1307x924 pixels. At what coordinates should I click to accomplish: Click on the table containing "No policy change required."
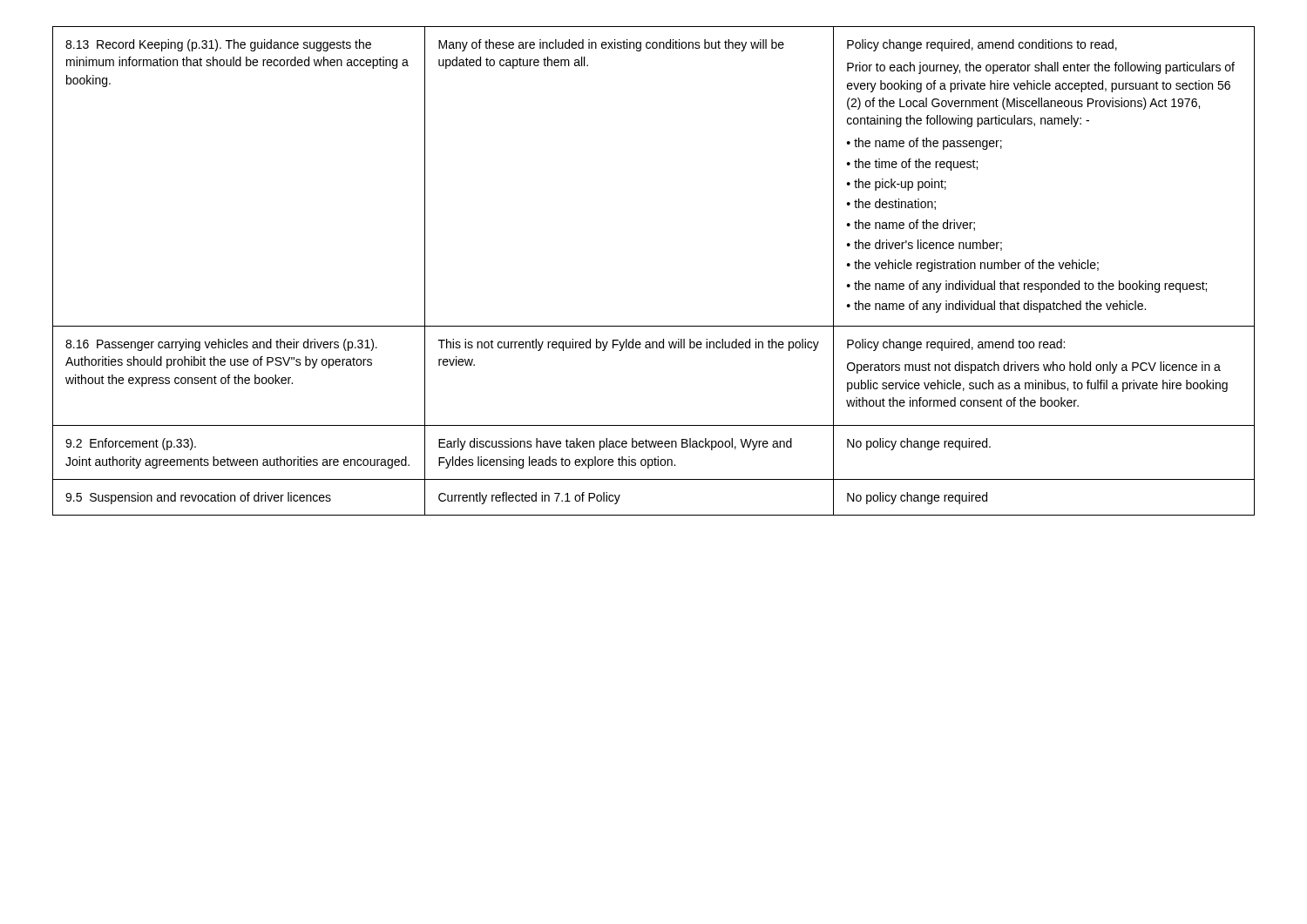(x=654, y=271)
